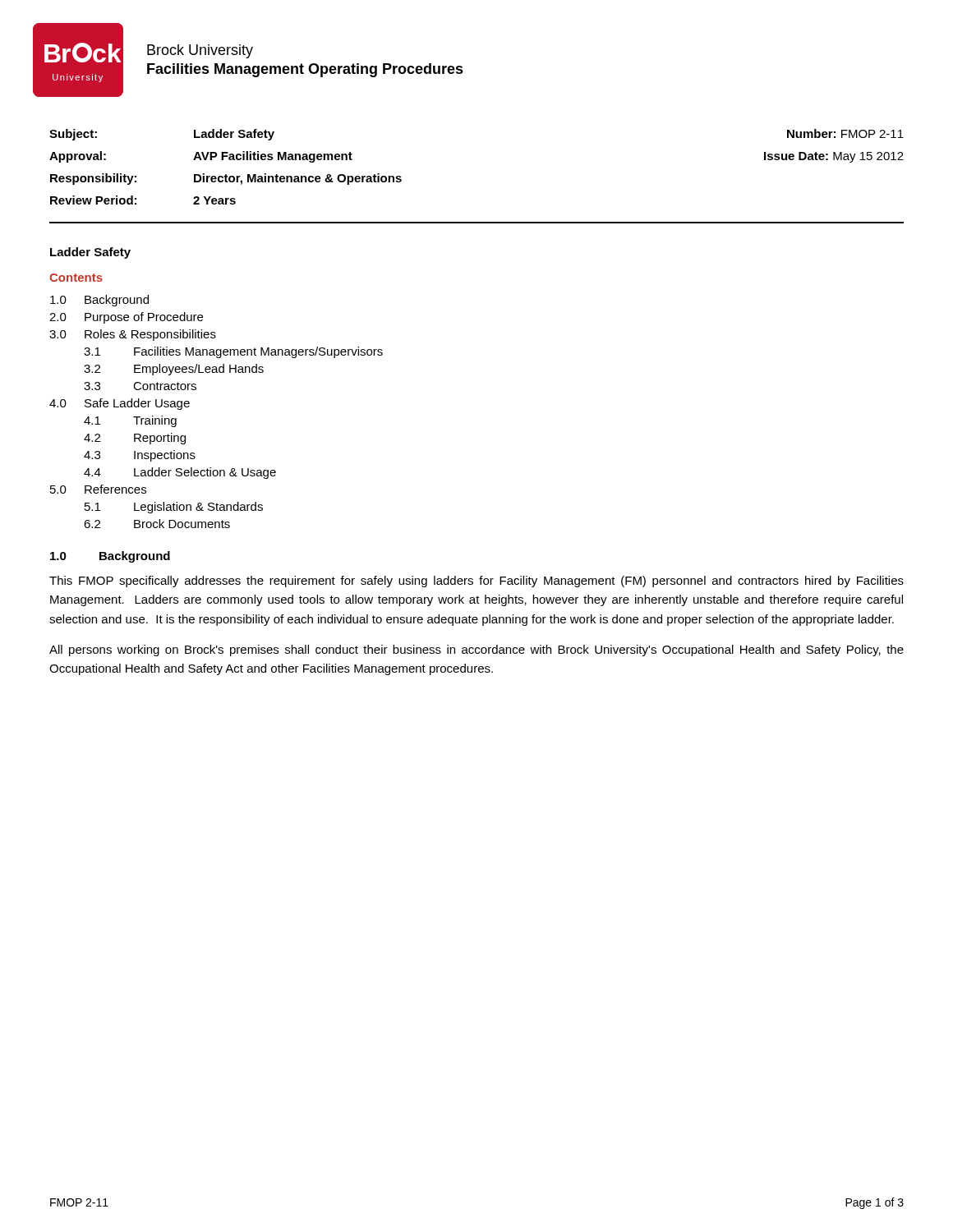Navigate to the text starting "Ladder Safety"

(90, 252)
